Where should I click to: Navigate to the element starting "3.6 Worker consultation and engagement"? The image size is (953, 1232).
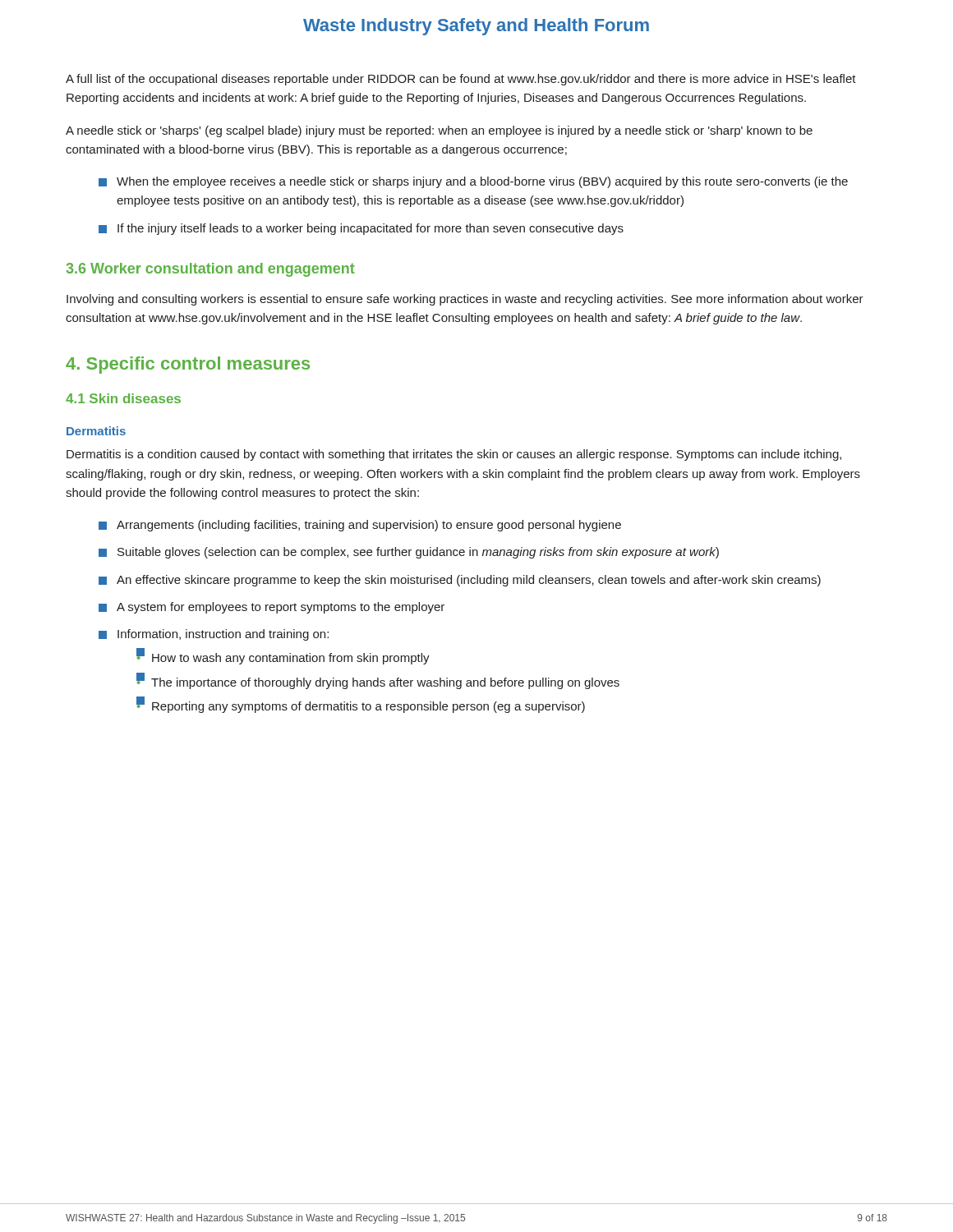210,268
